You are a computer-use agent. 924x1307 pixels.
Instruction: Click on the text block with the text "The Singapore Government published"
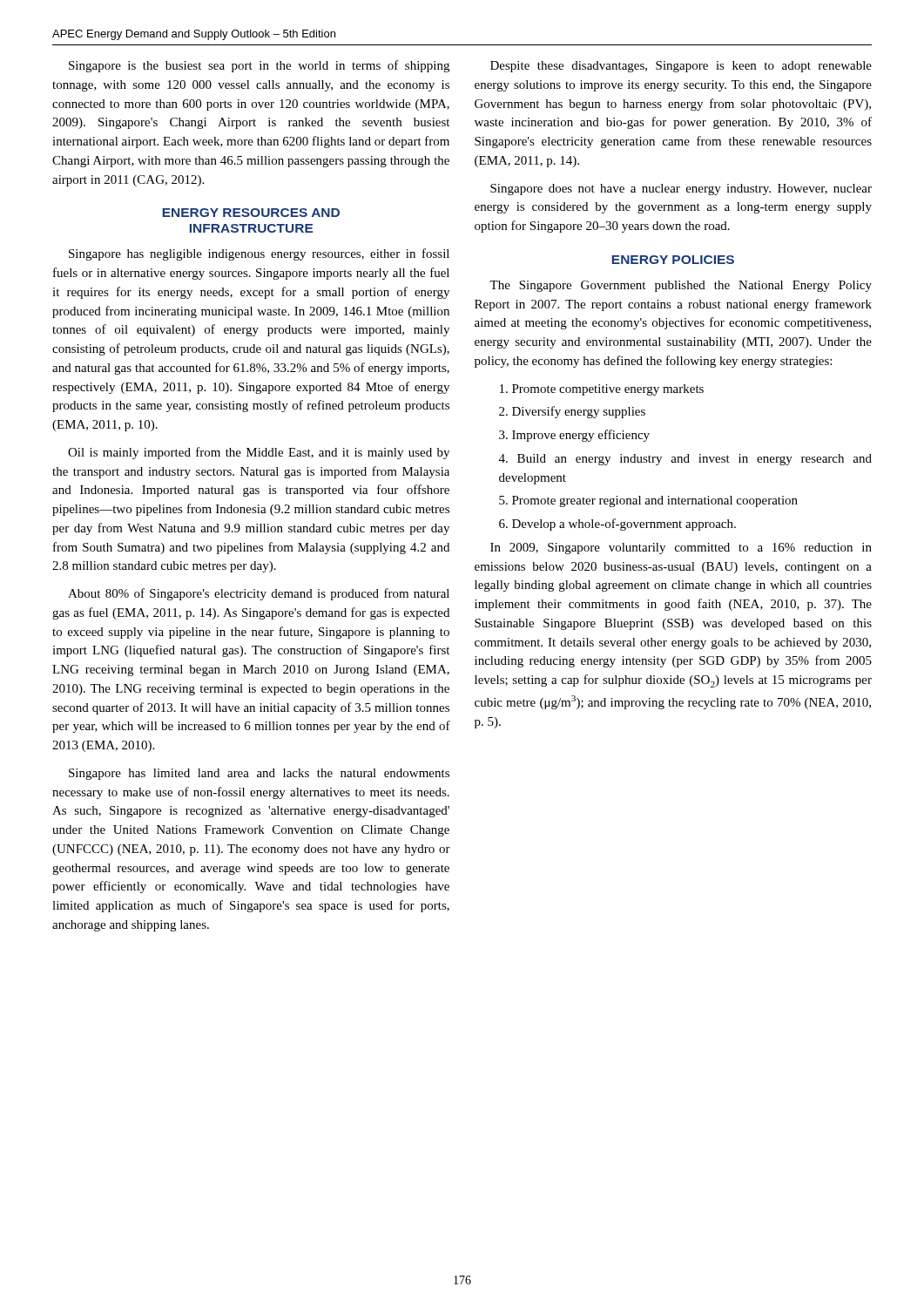[673, 323]
